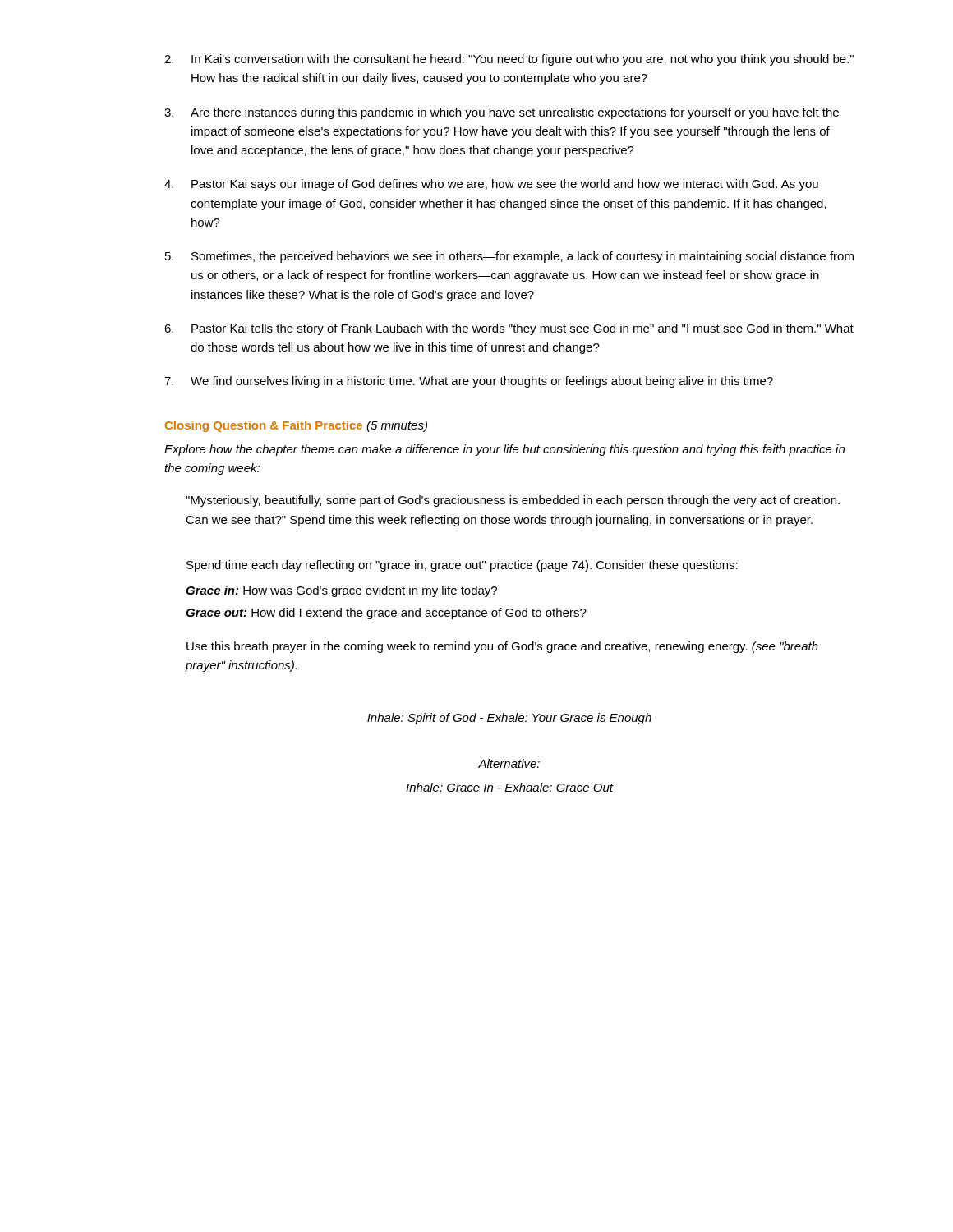Click on the list item that says "6. Pastor Kai tells the"
The image size is (953, 1232).
509,338
